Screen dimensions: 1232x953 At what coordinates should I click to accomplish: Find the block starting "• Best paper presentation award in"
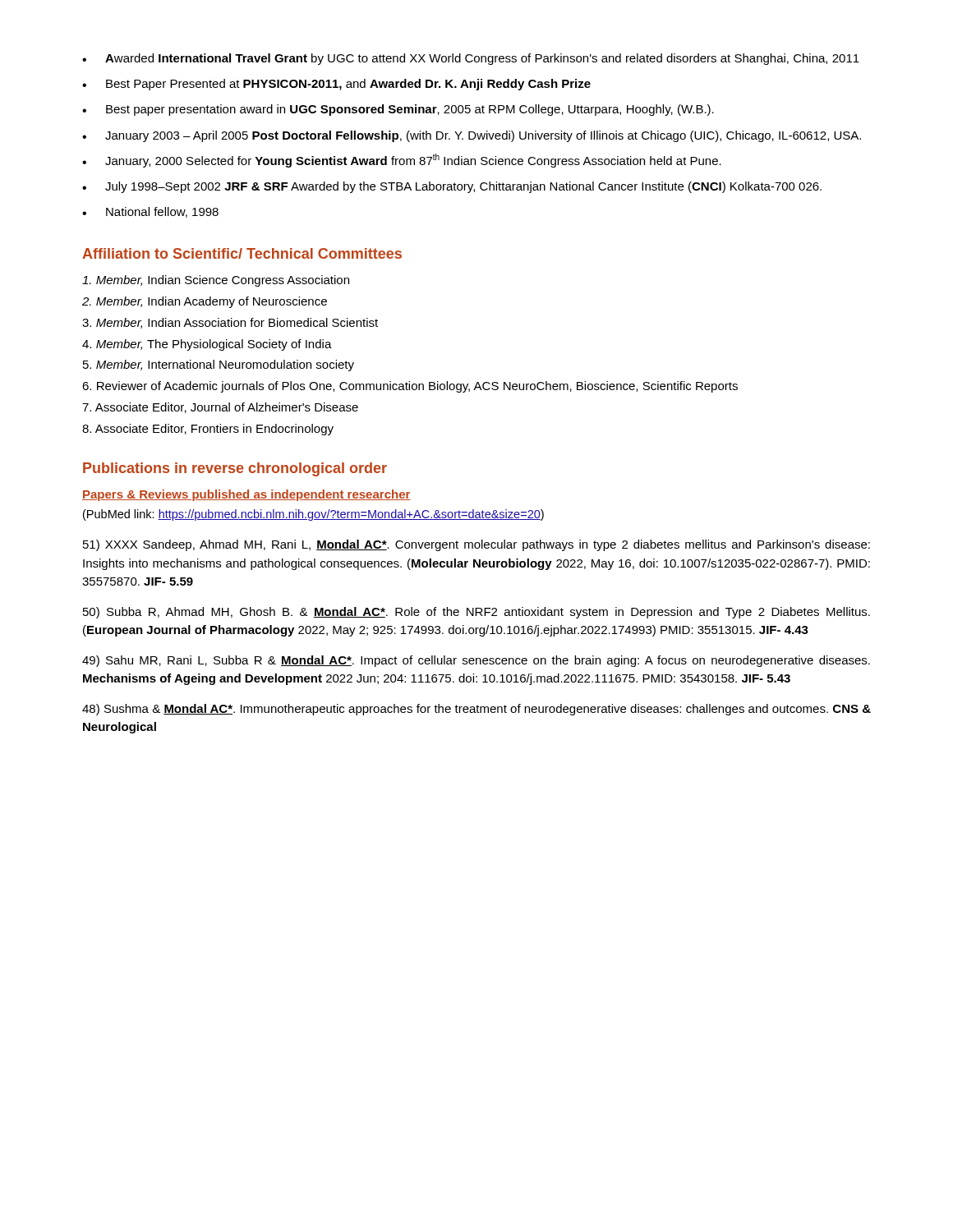[x=398, y=110]
